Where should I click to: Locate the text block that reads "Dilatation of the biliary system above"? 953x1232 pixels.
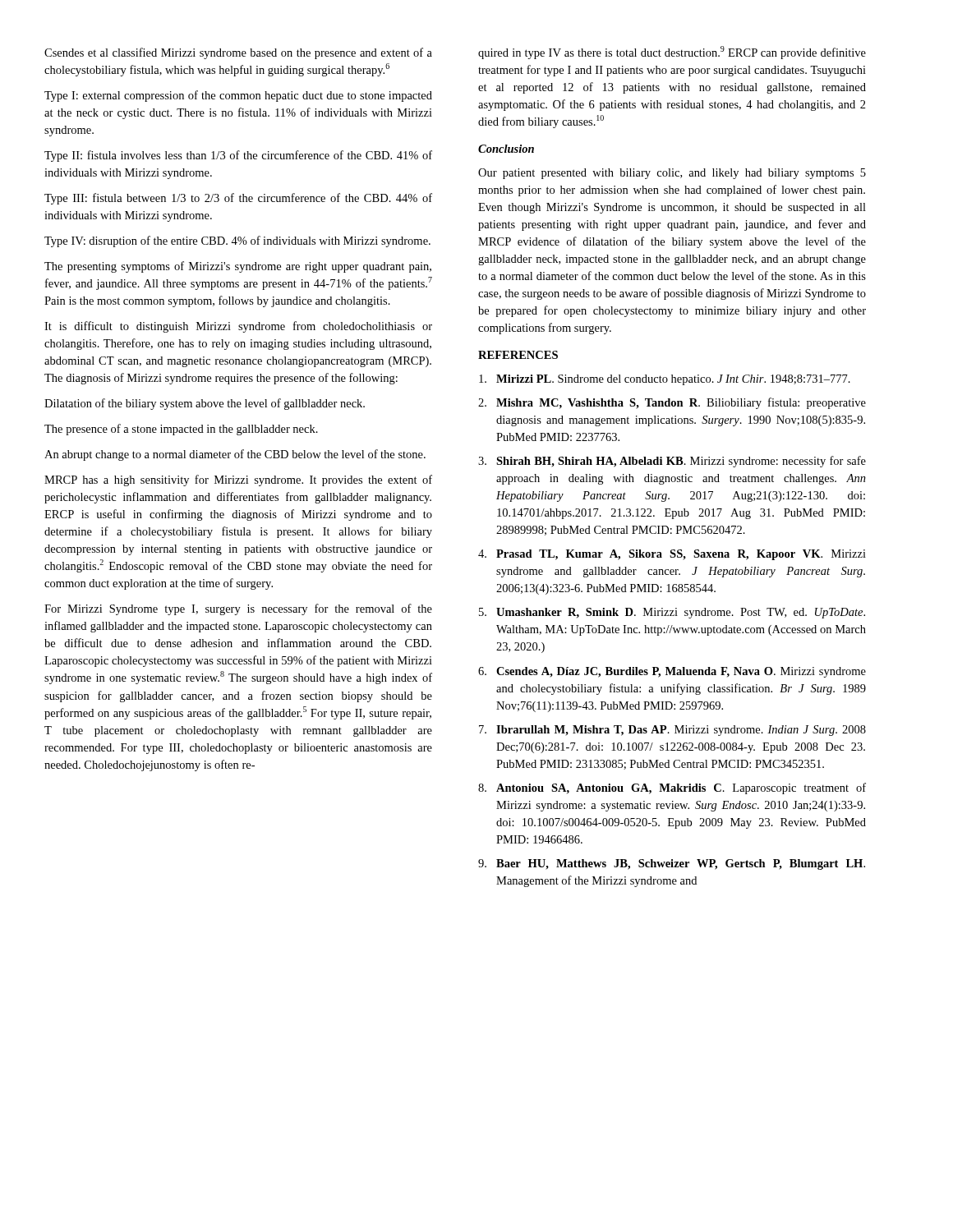(238, 404)
